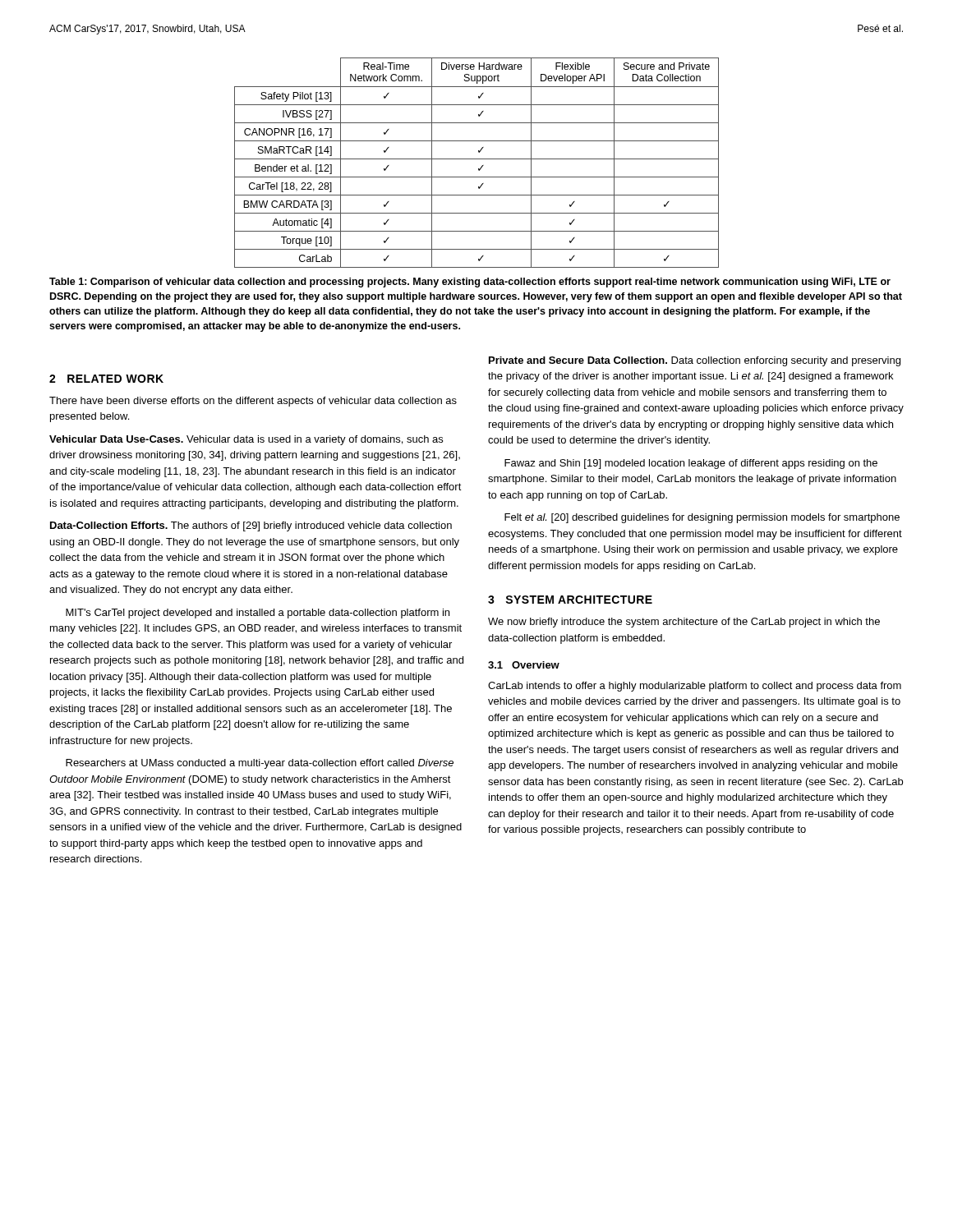Click on the text starting "3.1 Overview"
The width and height of the screenshot is (953, 1232).
coord(524,665)
